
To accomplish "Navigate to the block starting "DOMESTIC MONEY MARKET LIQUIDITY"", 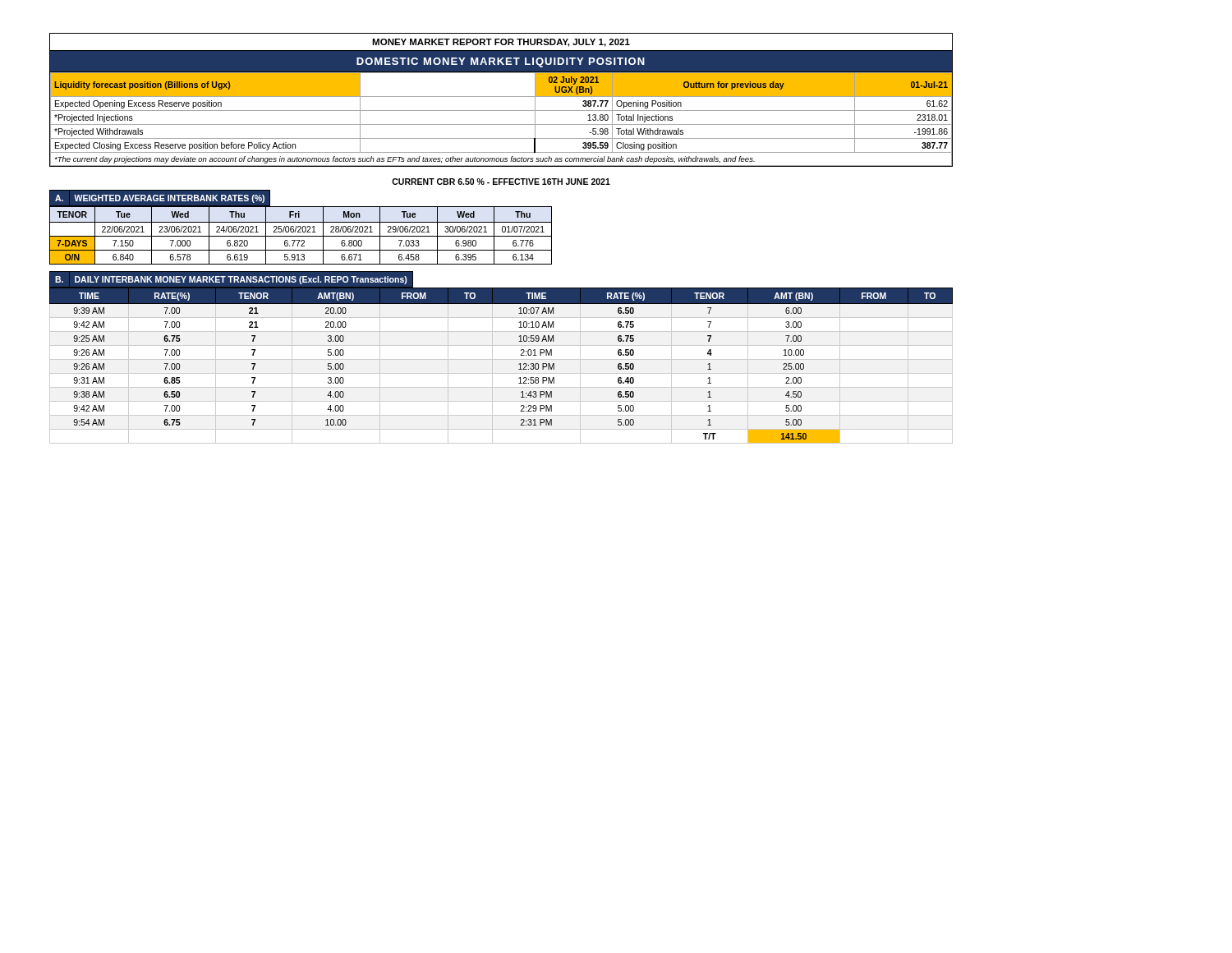I will click(501, 61).
